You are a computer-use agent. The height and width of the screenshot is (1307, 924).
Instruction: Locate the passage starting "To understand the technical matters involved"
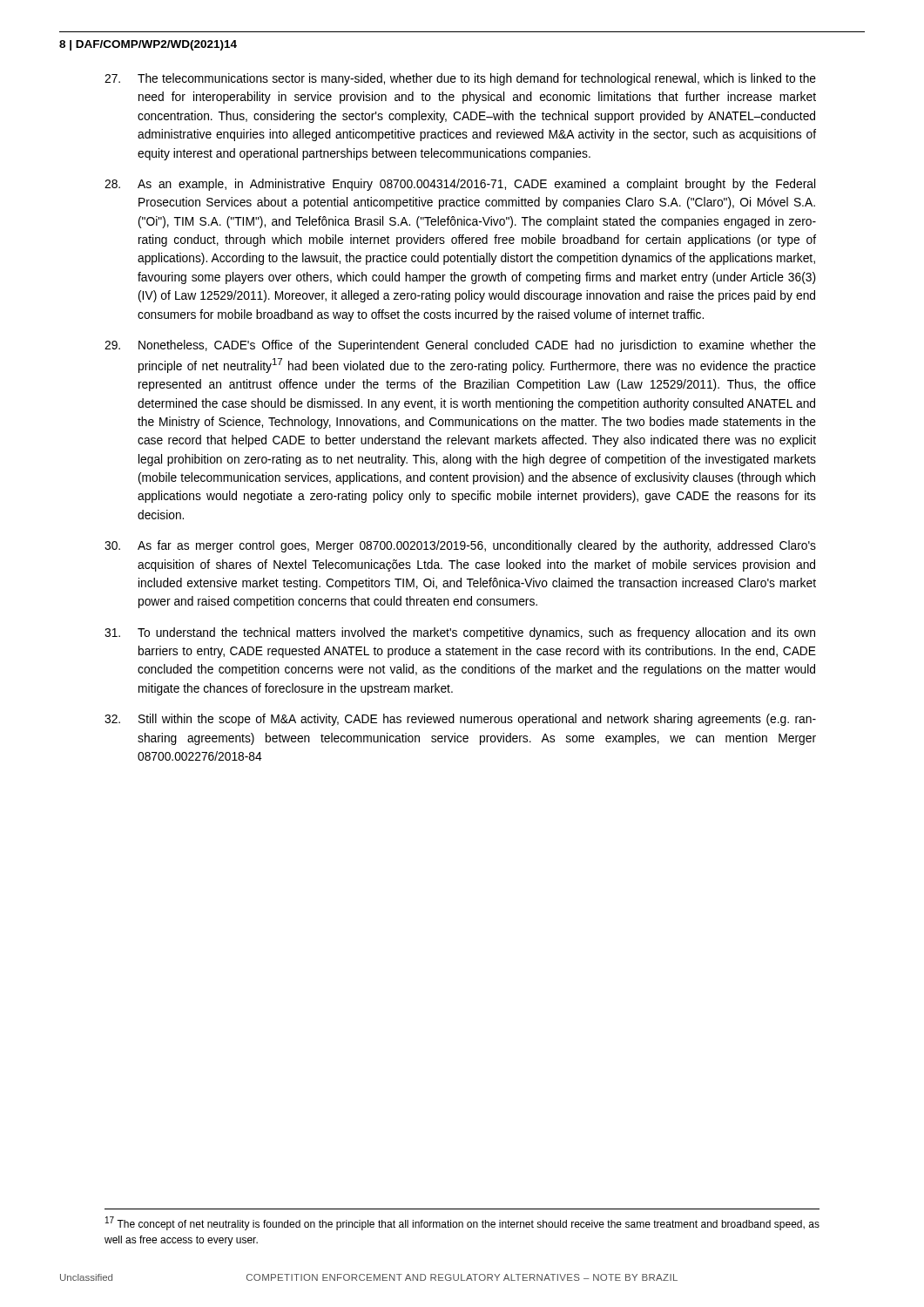coord(460,661)
